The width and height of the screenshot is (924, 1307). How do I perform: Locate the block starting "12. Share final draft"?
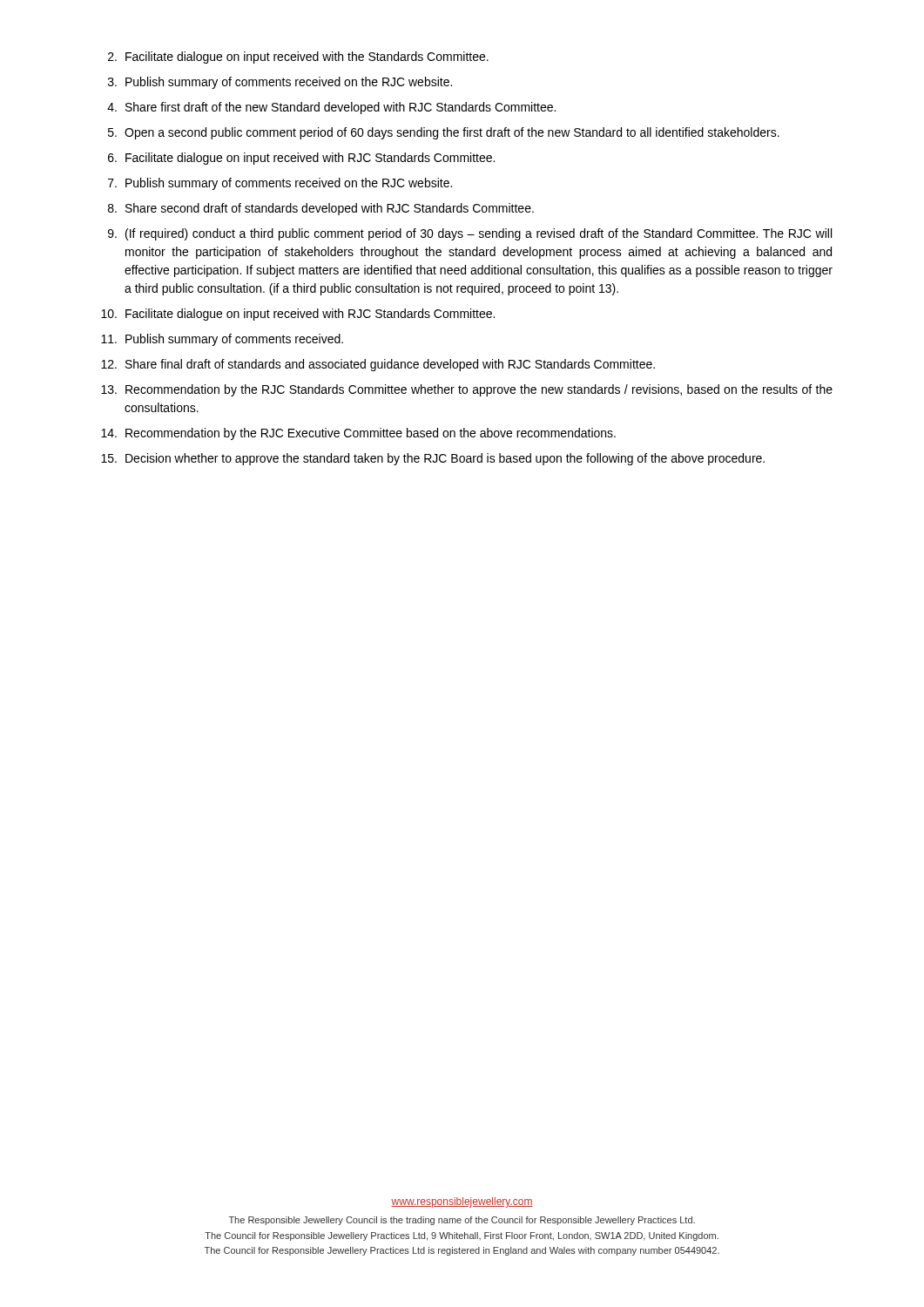(x=462, y=365)
